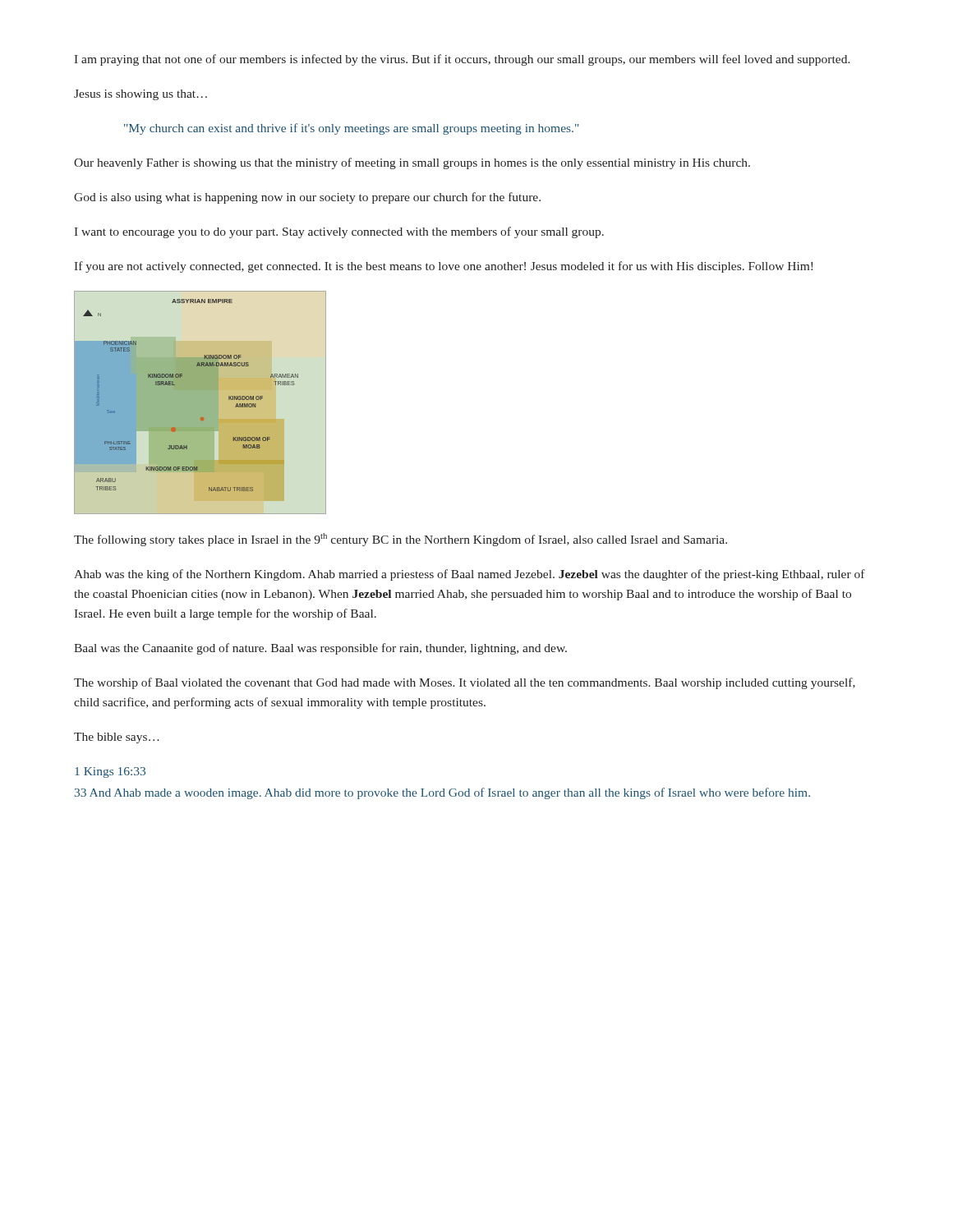The width and height of the screenshot is (953, 1232).
Task: Point to the text starting "I want to encourage you to do your"
Action: tap(339, 231)
